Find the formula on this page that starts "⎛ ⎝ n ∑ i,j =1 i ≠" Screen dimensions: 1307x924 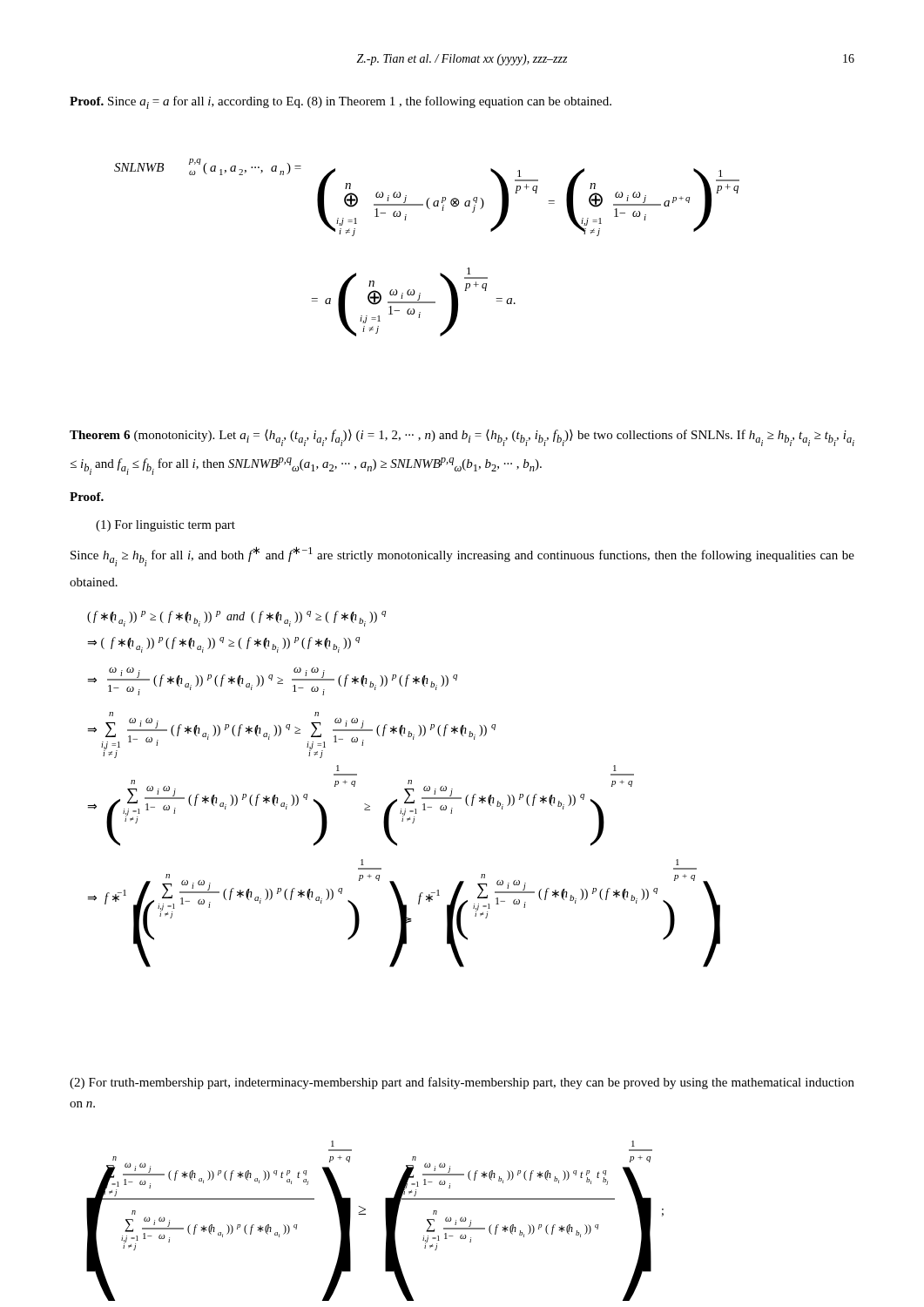pos(462,1214)
